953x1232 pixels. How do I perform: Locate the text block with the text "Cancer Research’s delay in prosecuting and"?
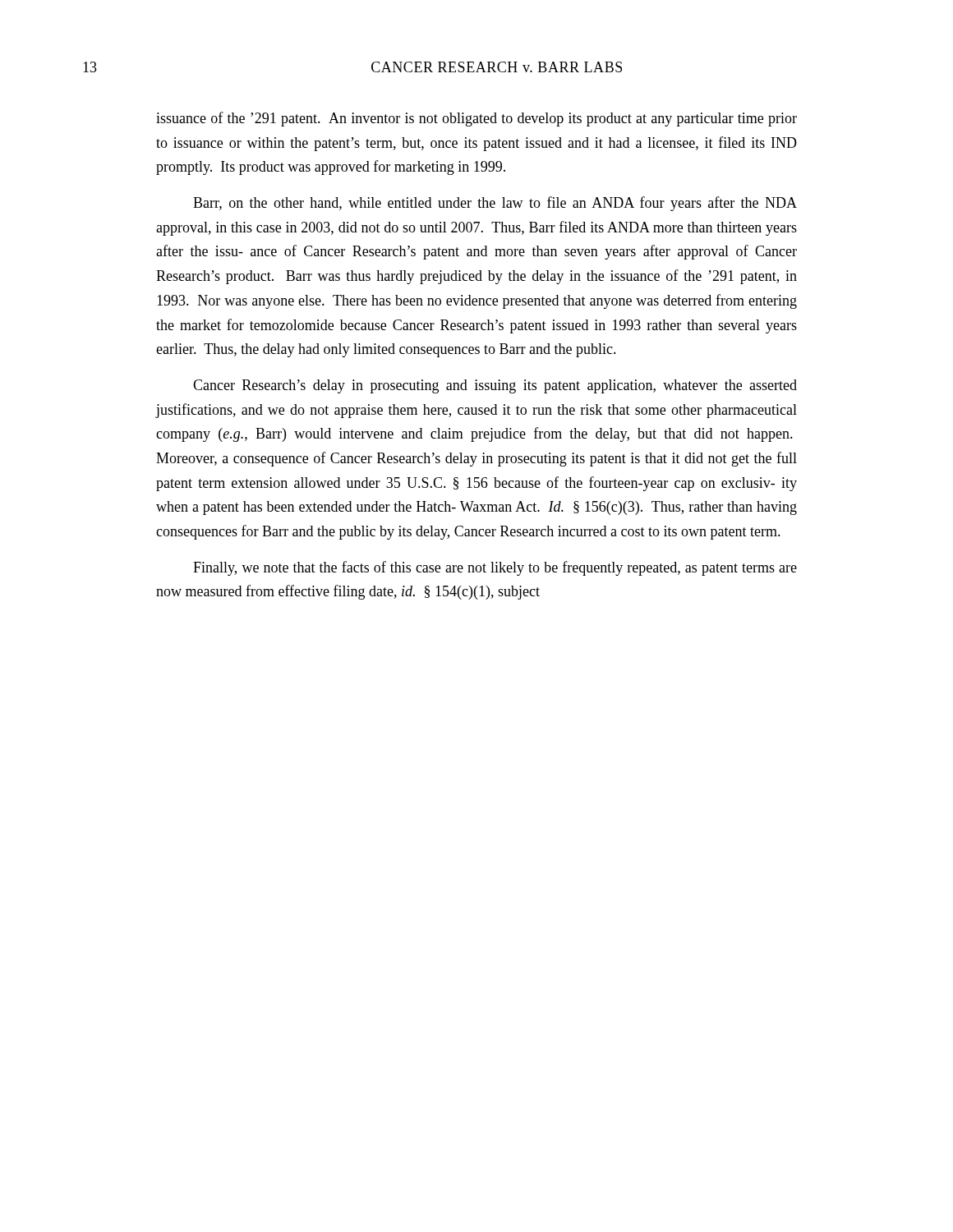(476, 459)
